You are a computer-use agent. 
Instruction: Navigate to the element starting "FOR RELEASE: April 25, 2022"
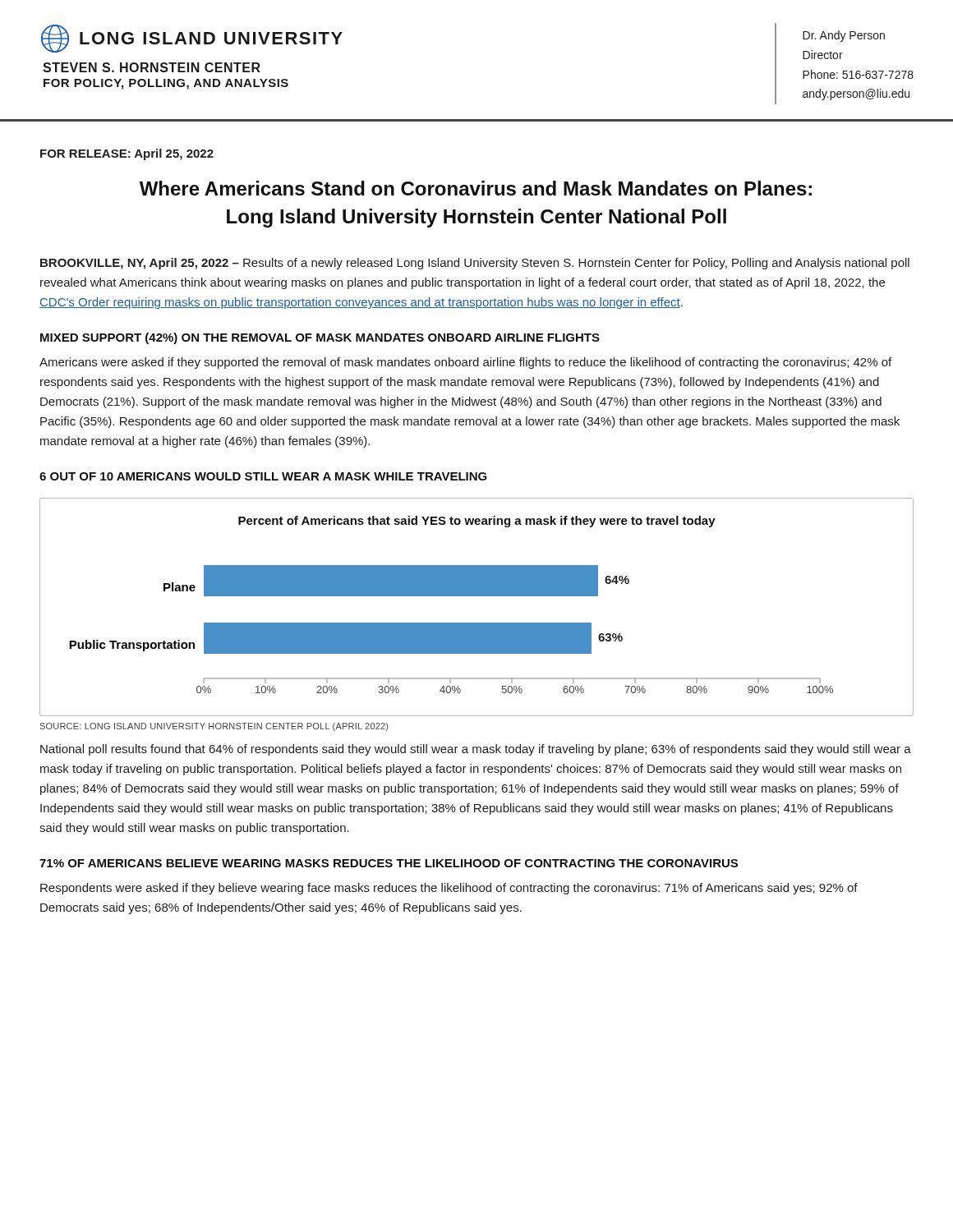coord(127,153)
